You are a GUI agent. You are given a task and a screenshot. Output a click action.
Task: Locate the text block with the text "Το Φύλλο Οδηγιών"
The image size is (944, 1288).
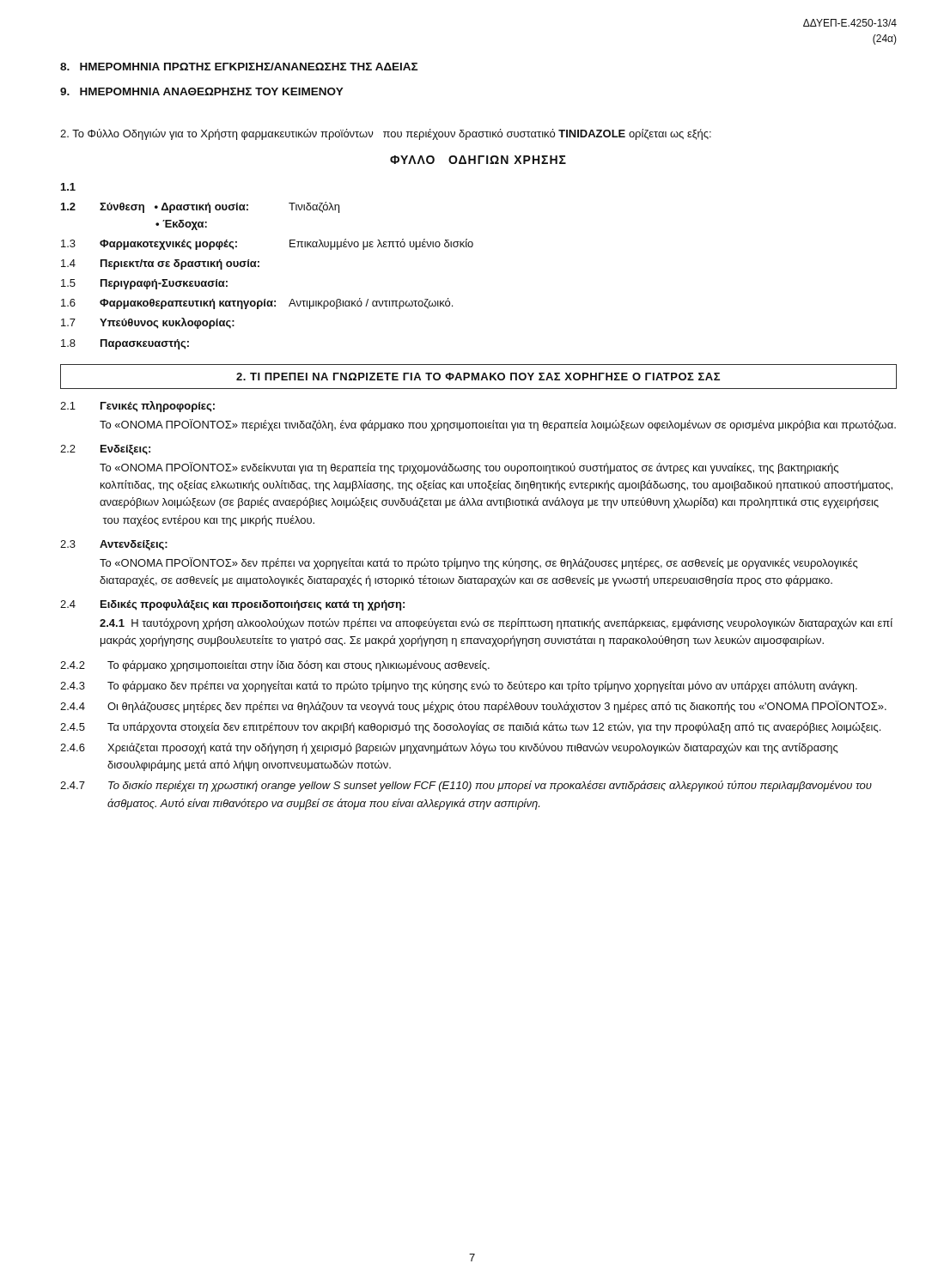click(x=386, y=134)
